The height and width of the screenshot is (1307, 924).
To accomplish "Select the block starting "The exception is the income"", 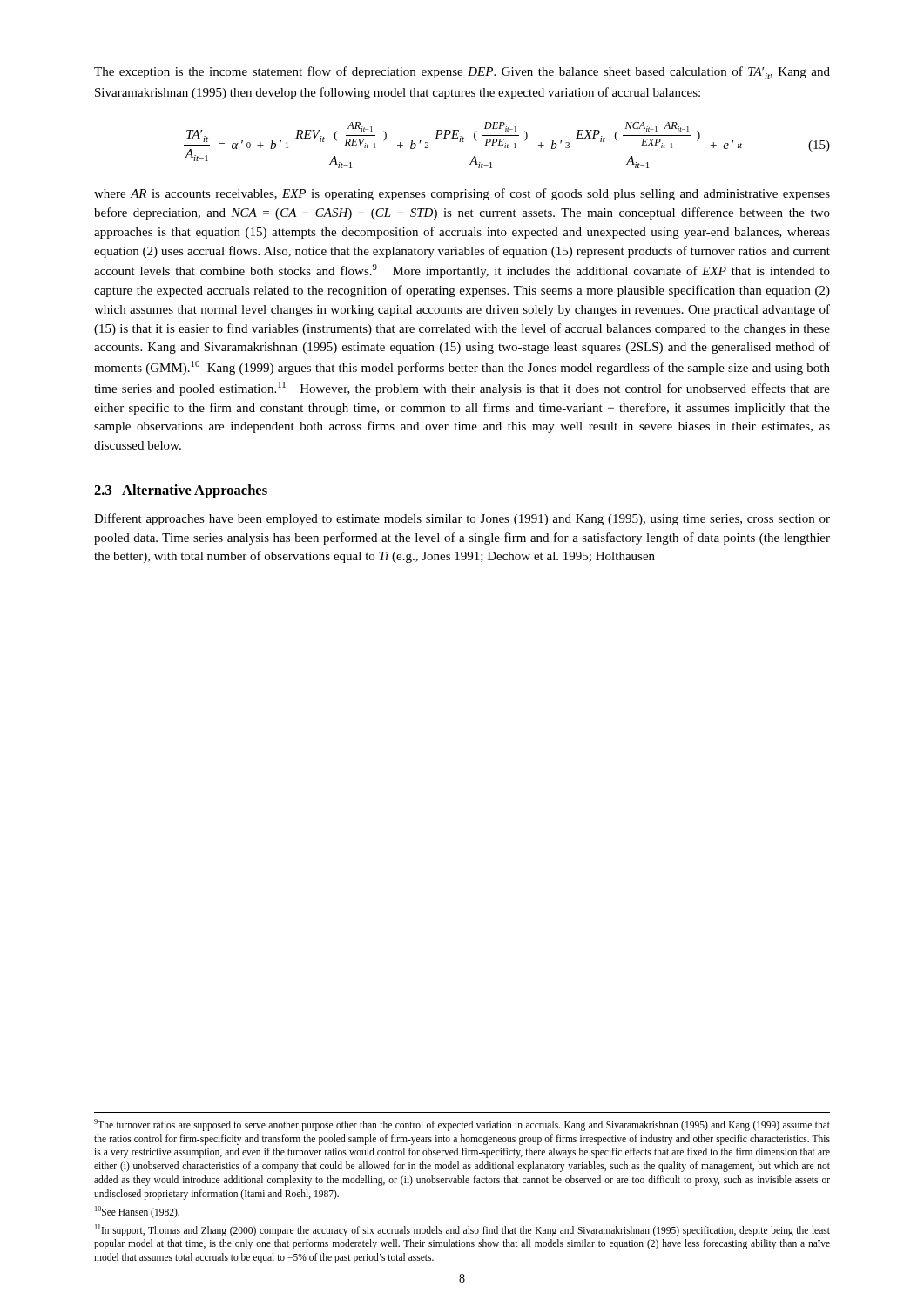I will (x=462, y=82).
